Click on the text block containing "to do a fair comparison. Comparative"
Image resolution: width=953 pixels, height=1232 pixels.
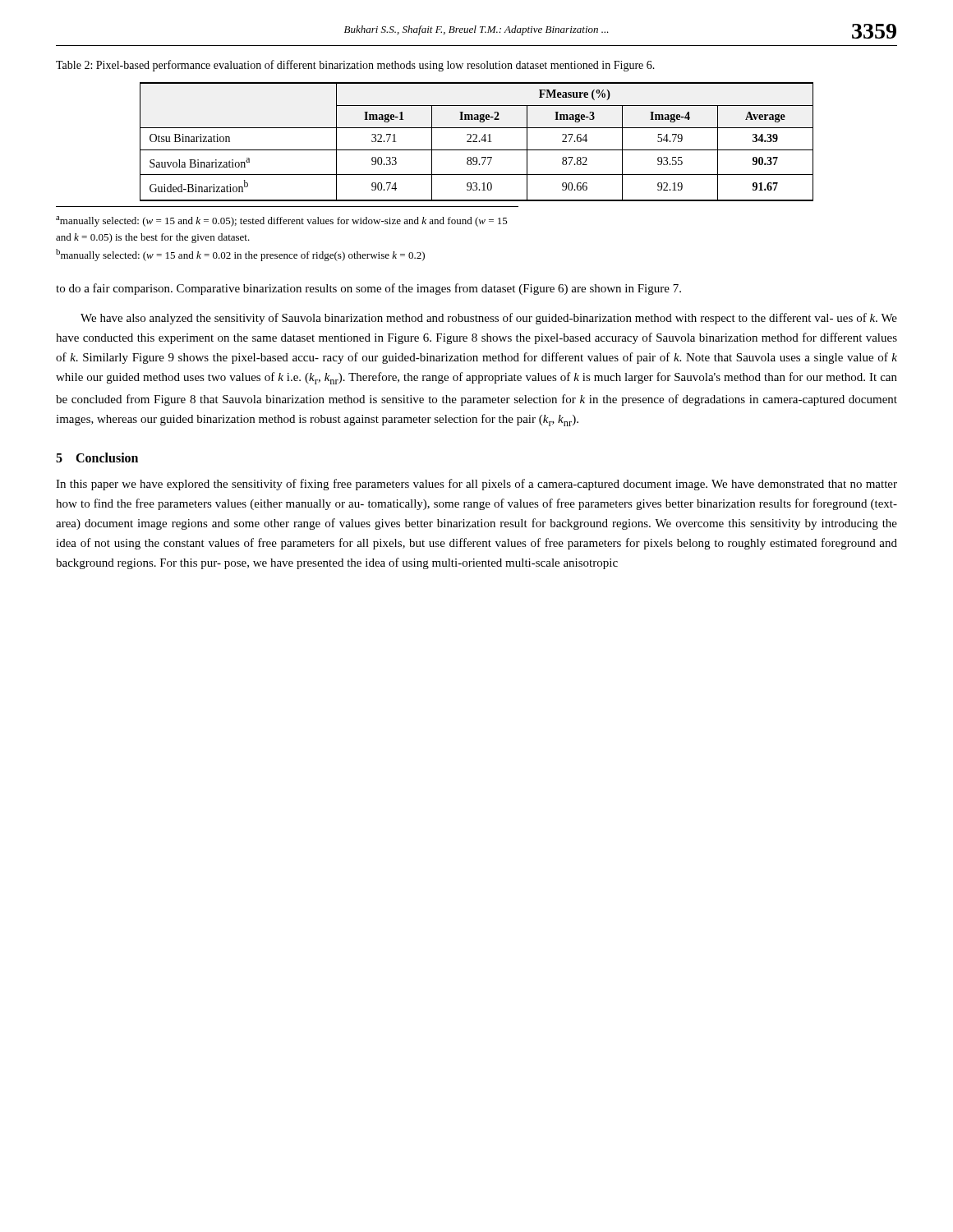(369, 288)
